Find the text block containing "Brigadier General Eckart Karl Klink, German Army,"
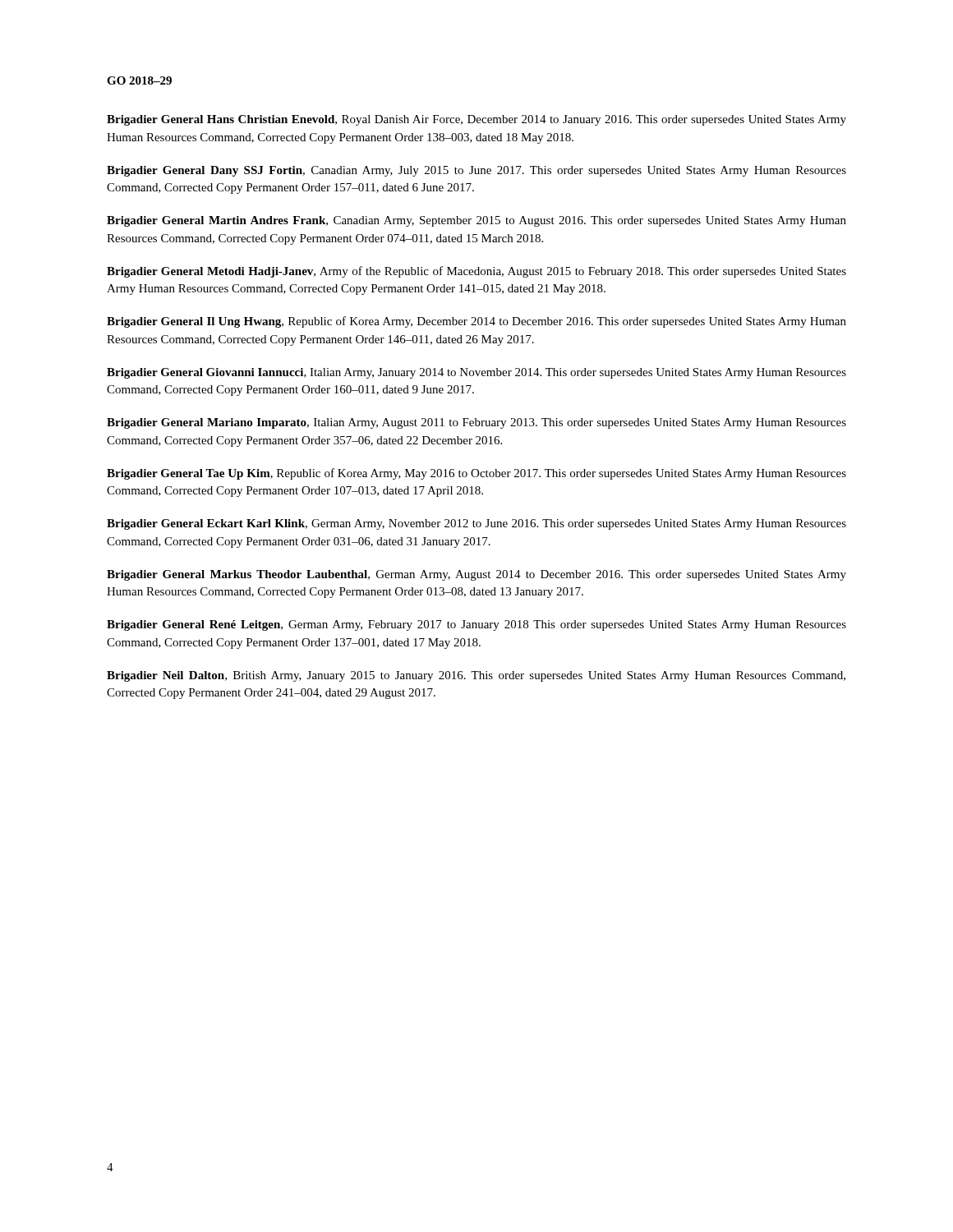 tap(476, 532)
